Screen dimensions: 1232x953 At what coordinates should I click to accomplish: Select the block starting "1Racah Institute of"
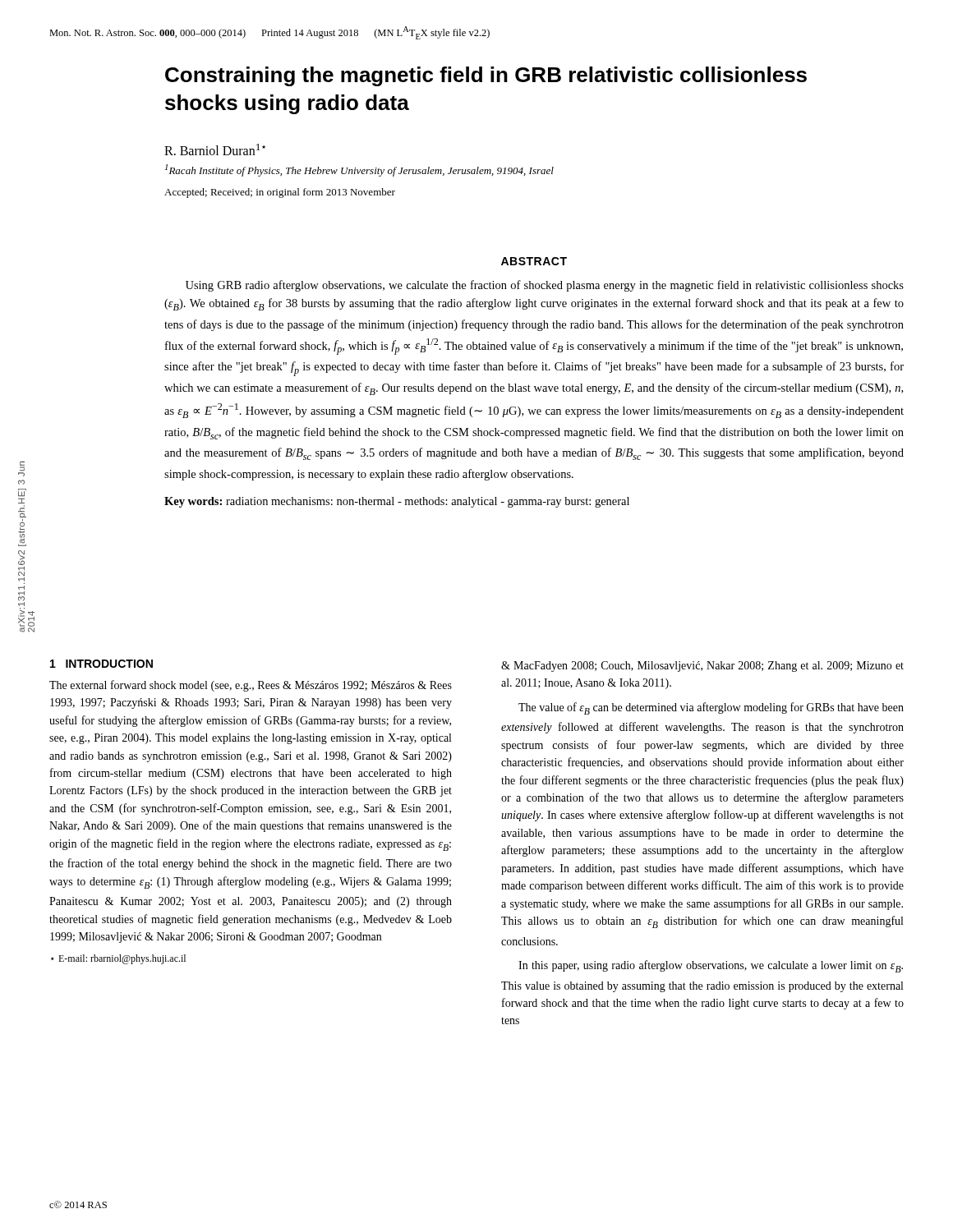pos(359,169)
